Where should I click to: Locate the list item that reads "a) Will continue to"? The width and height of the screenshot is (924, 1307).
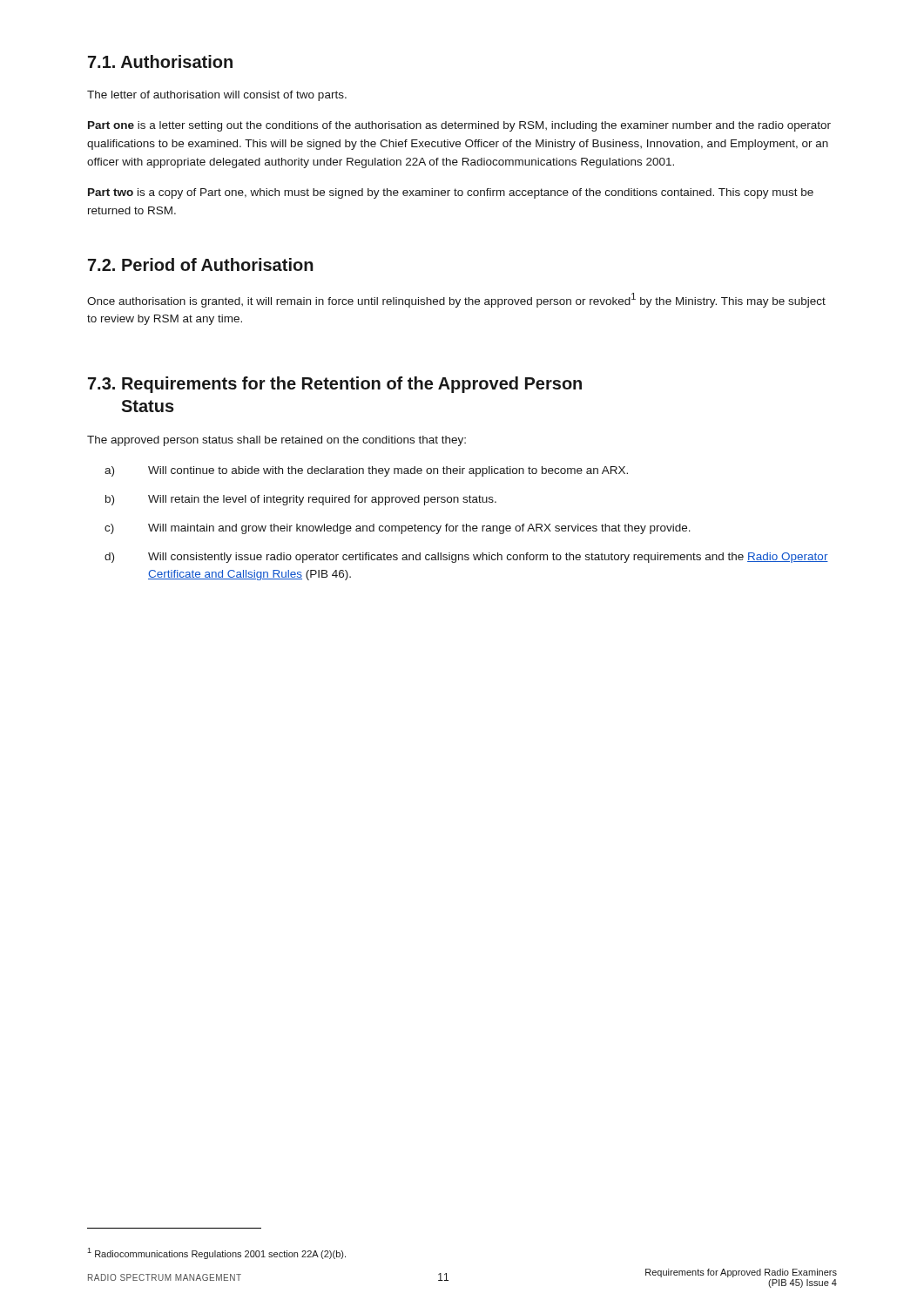point(462,471)
